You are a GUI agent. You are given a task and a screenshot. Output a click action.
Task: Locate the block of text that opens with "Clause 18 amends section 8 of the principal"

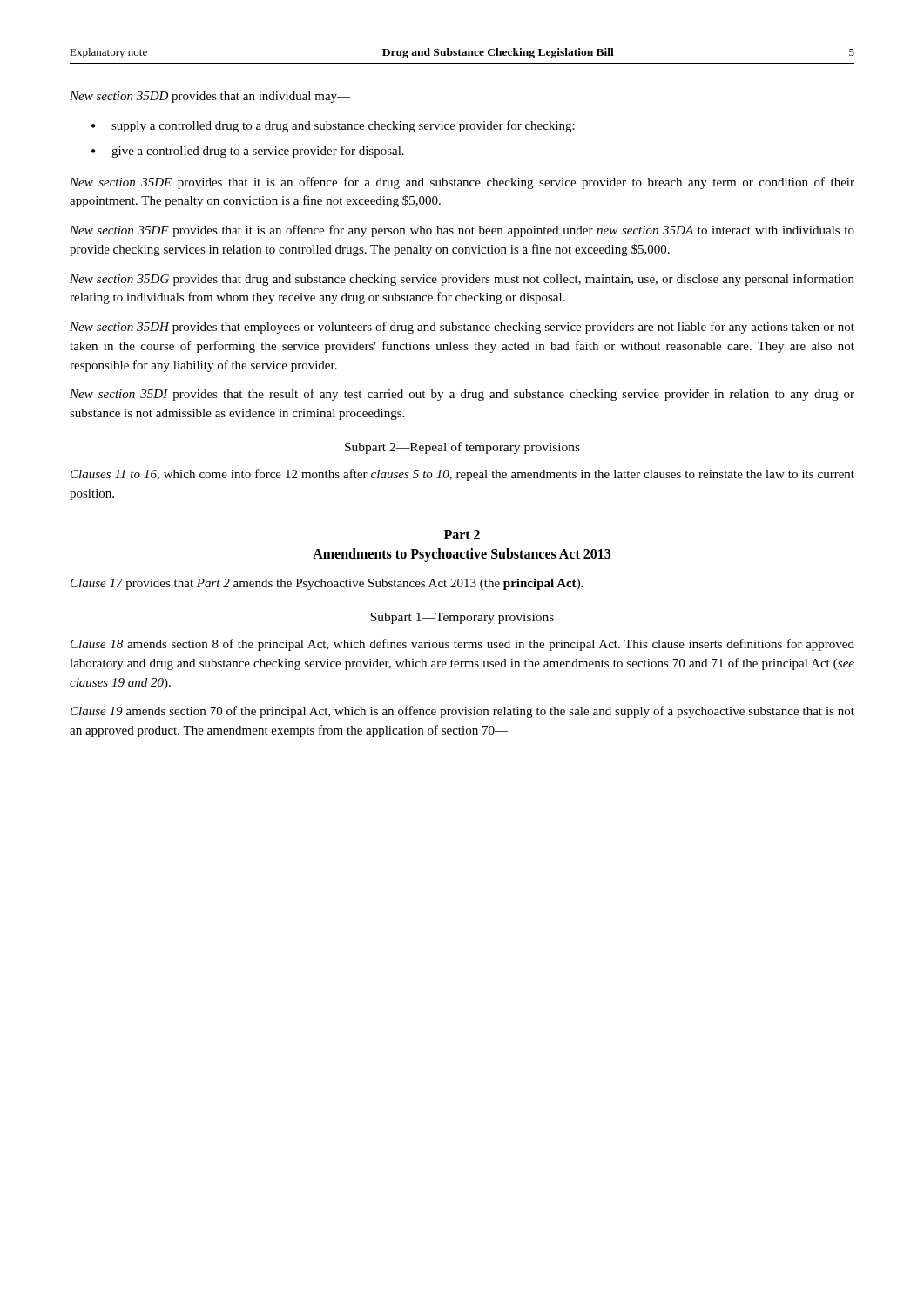click(x=462, y=664)
